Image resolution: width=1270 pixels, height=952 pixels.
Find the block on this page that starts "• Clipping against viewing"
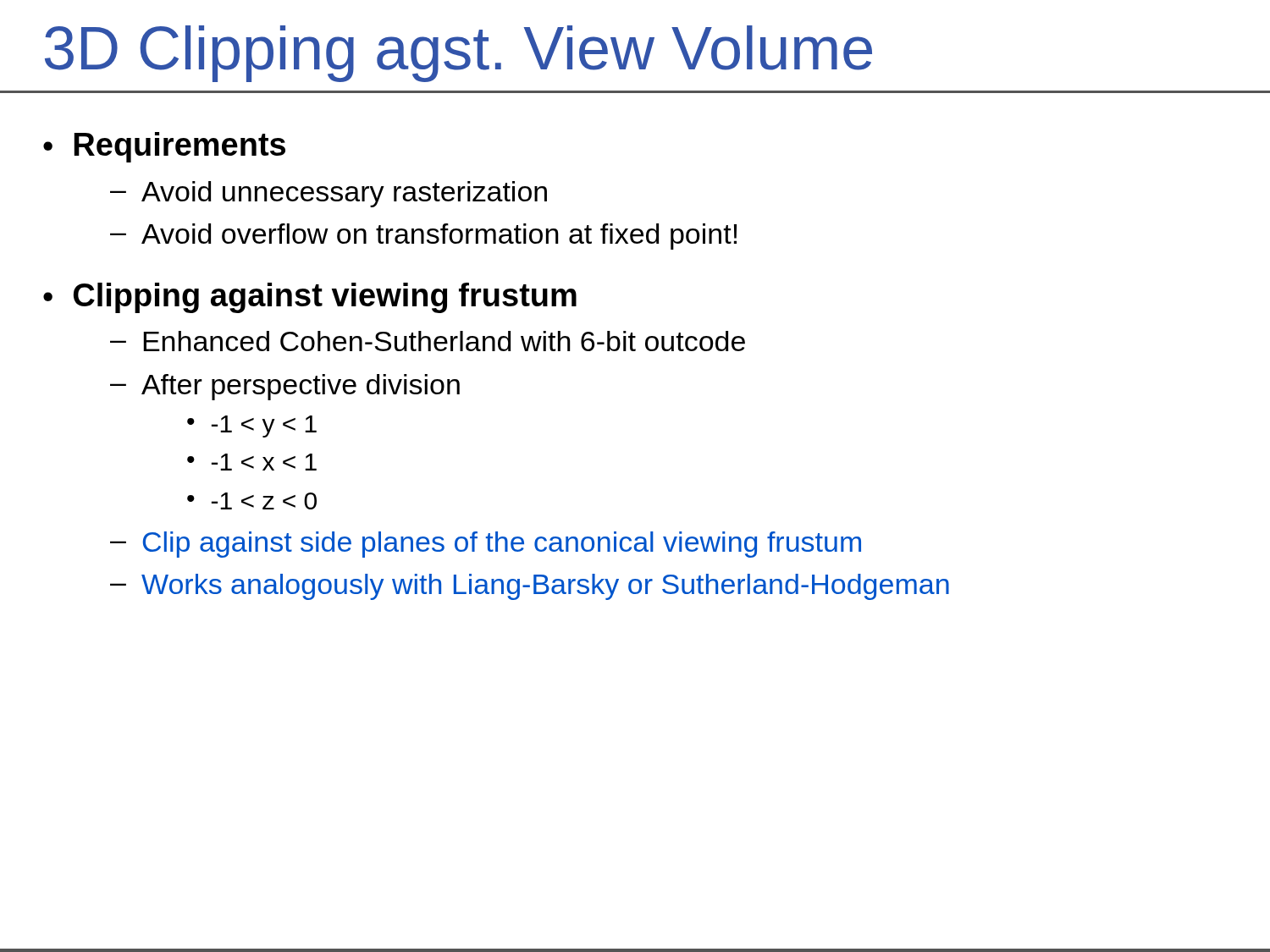tap(310, 296)
